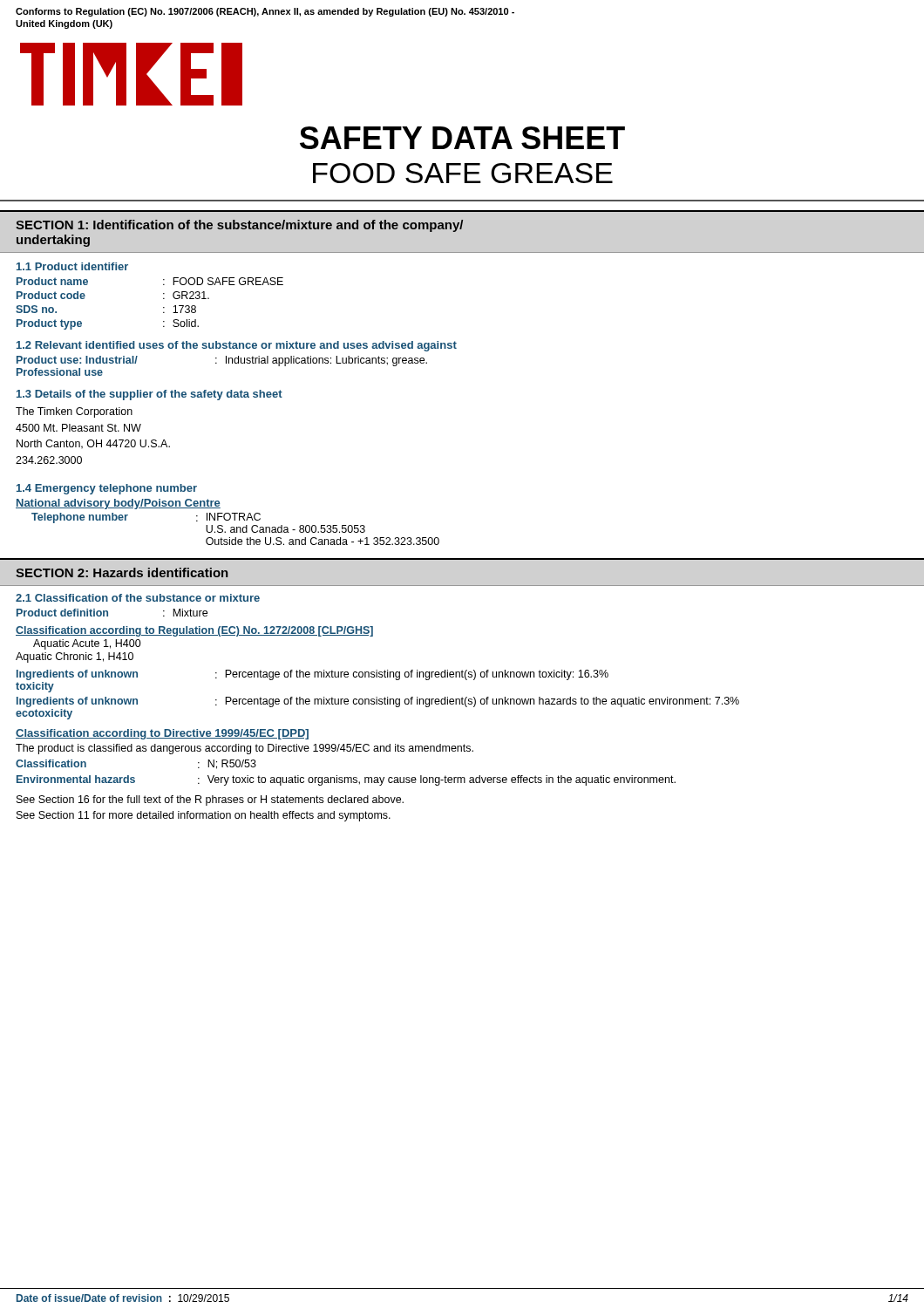Find the block on this page that starts "Ingredients of unknownecotoxicity"
Image resolution: width=924 pixels, height=1308 pixels.
(462, 707)
